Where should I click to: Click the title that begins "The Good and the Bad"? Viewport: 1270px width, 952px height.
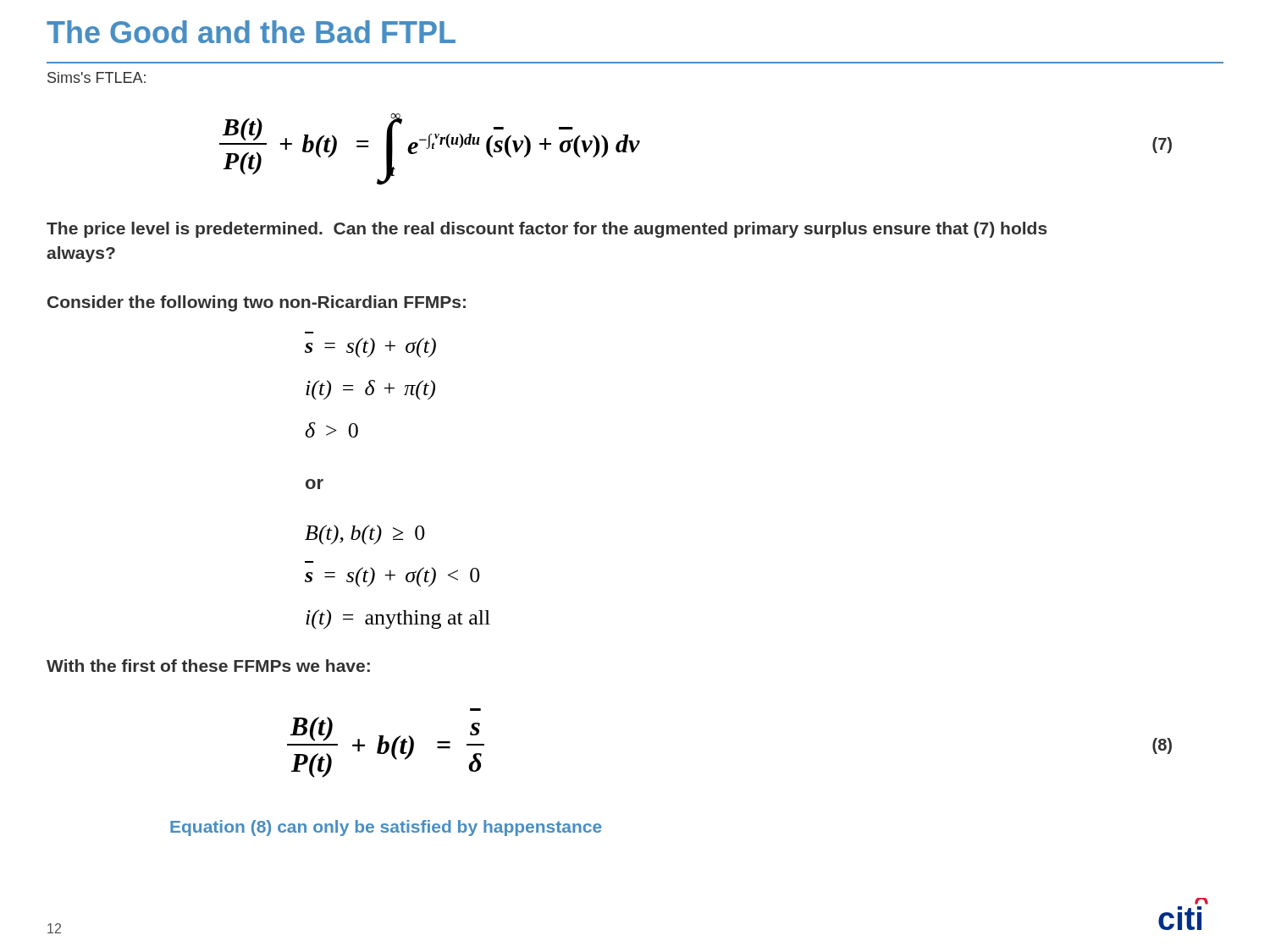point(251,33)
